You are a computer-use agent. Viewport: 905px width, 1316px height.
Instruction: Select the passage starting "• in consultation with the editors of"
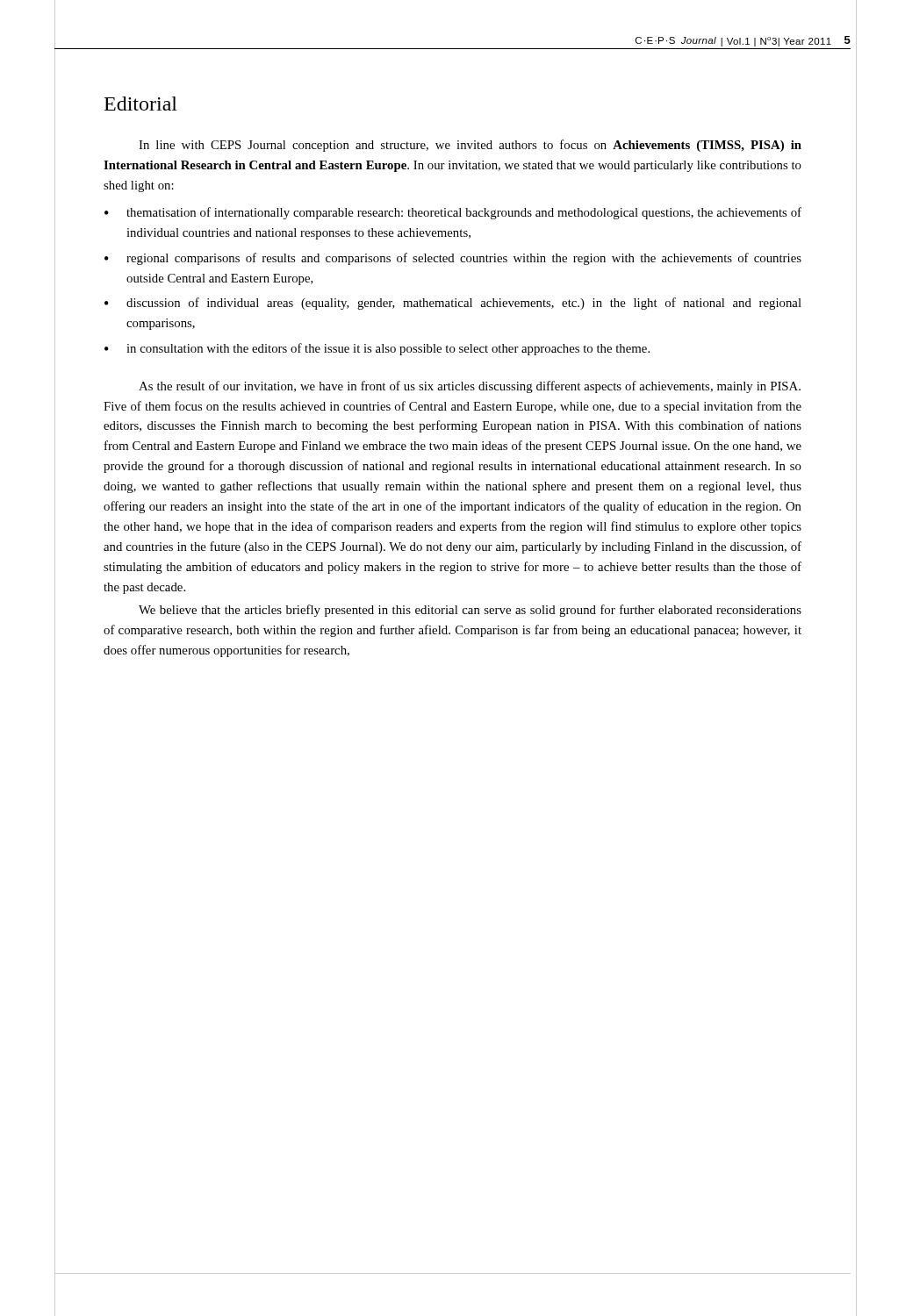pos(452,350)
